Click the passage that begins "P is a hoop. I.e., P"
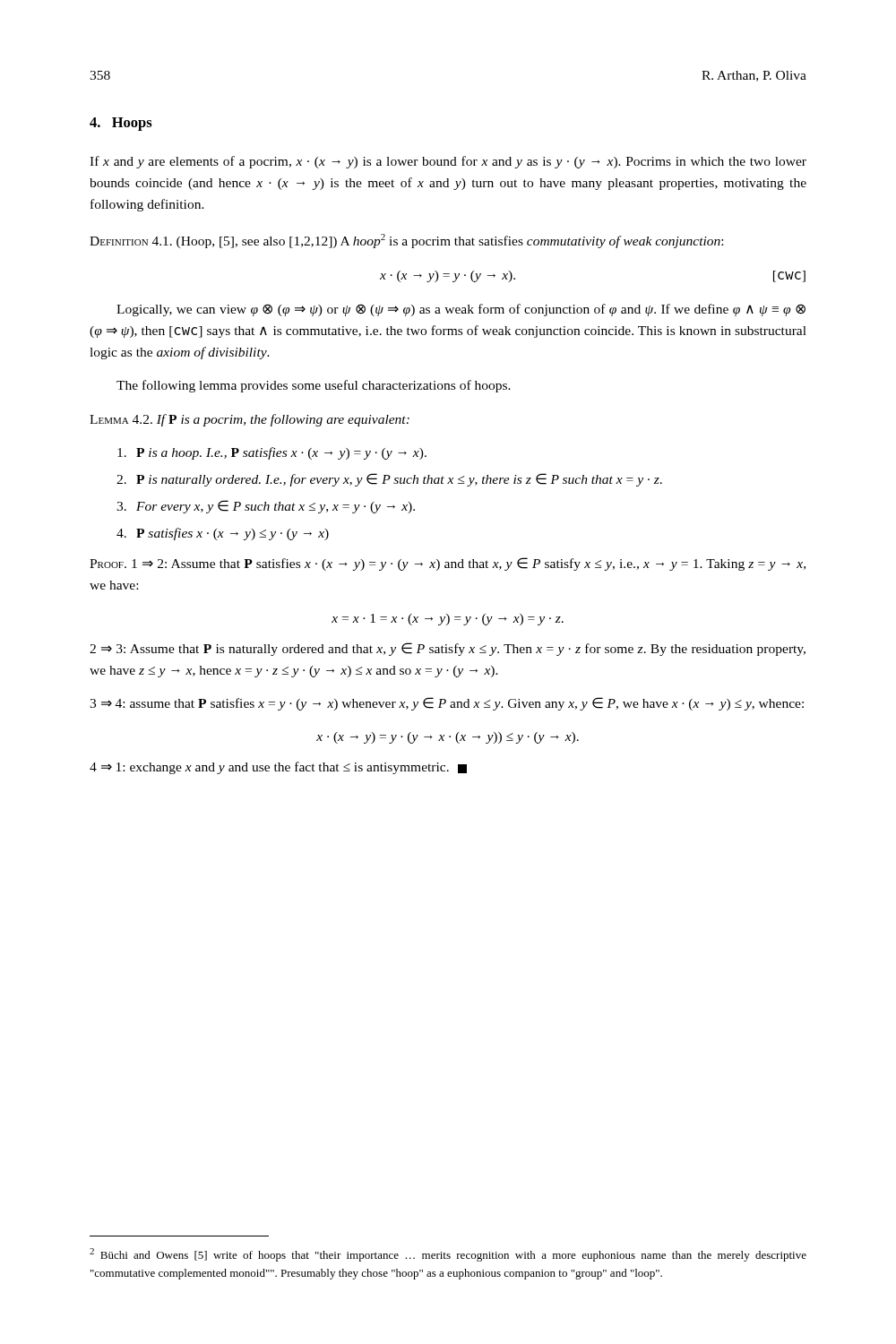The width and height of the screenshot is (896, 1344). 272,452
